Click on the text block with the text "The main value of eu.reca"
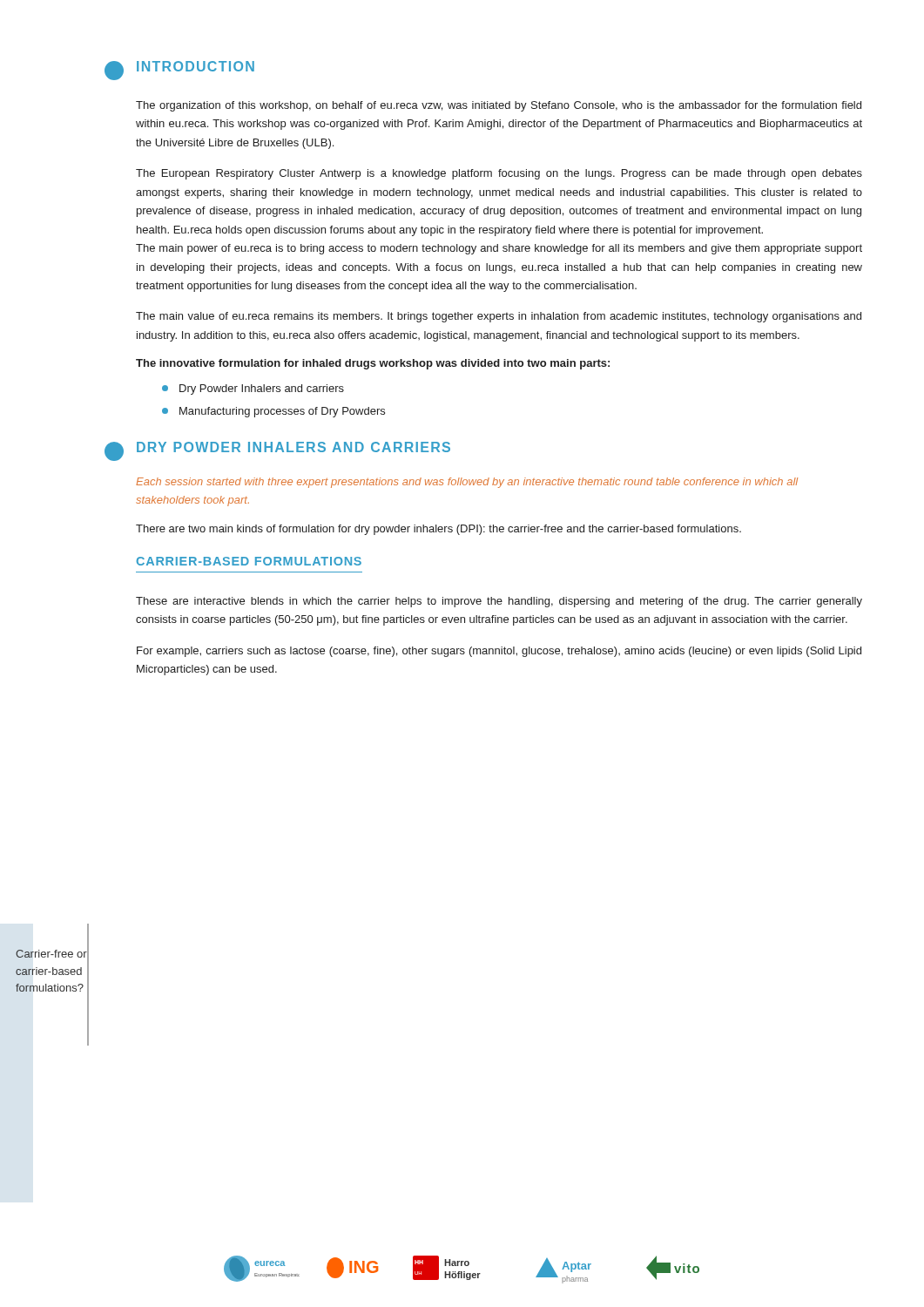 click(499, 326)
